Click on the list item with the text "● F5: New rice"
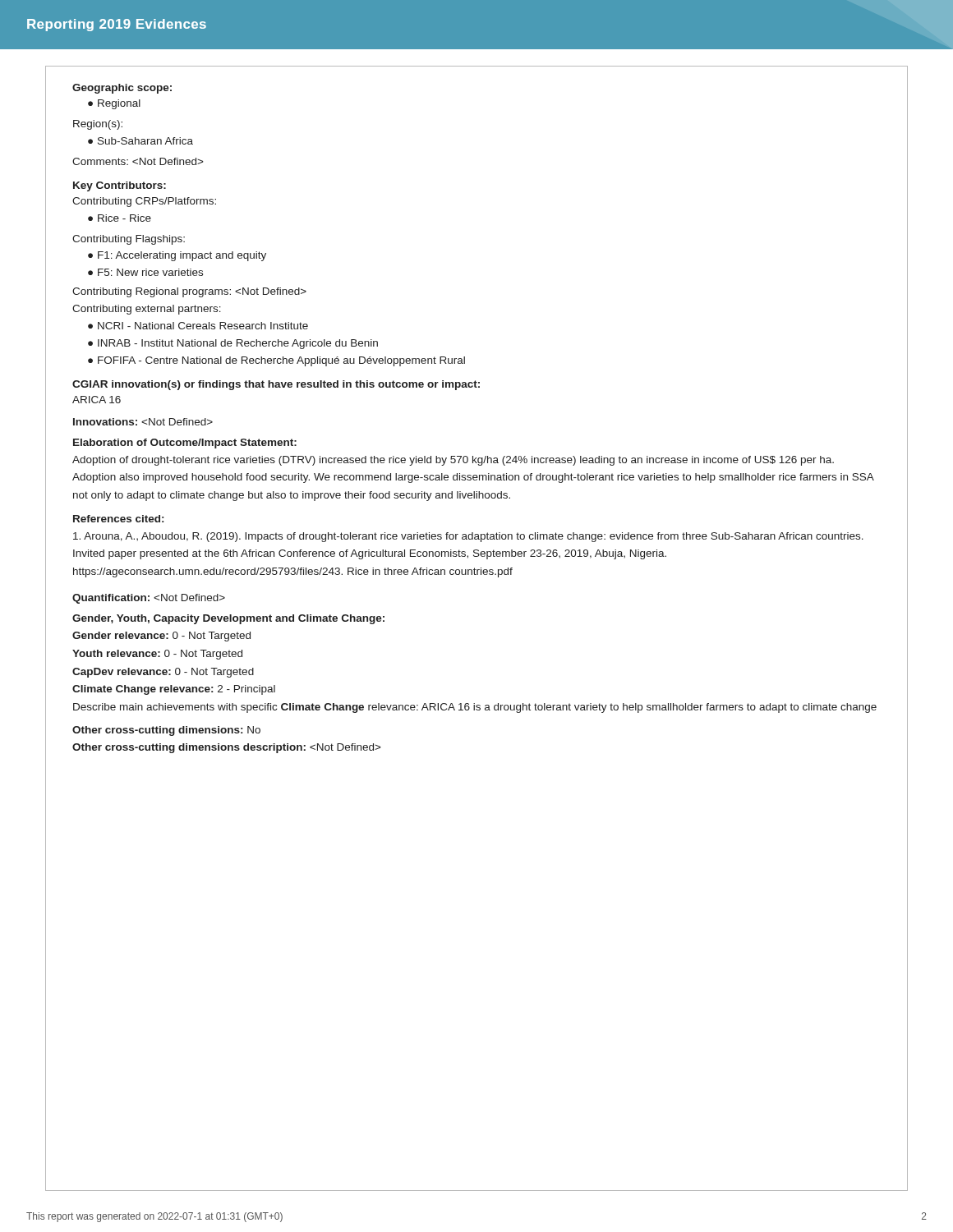 tap(145, 273)
